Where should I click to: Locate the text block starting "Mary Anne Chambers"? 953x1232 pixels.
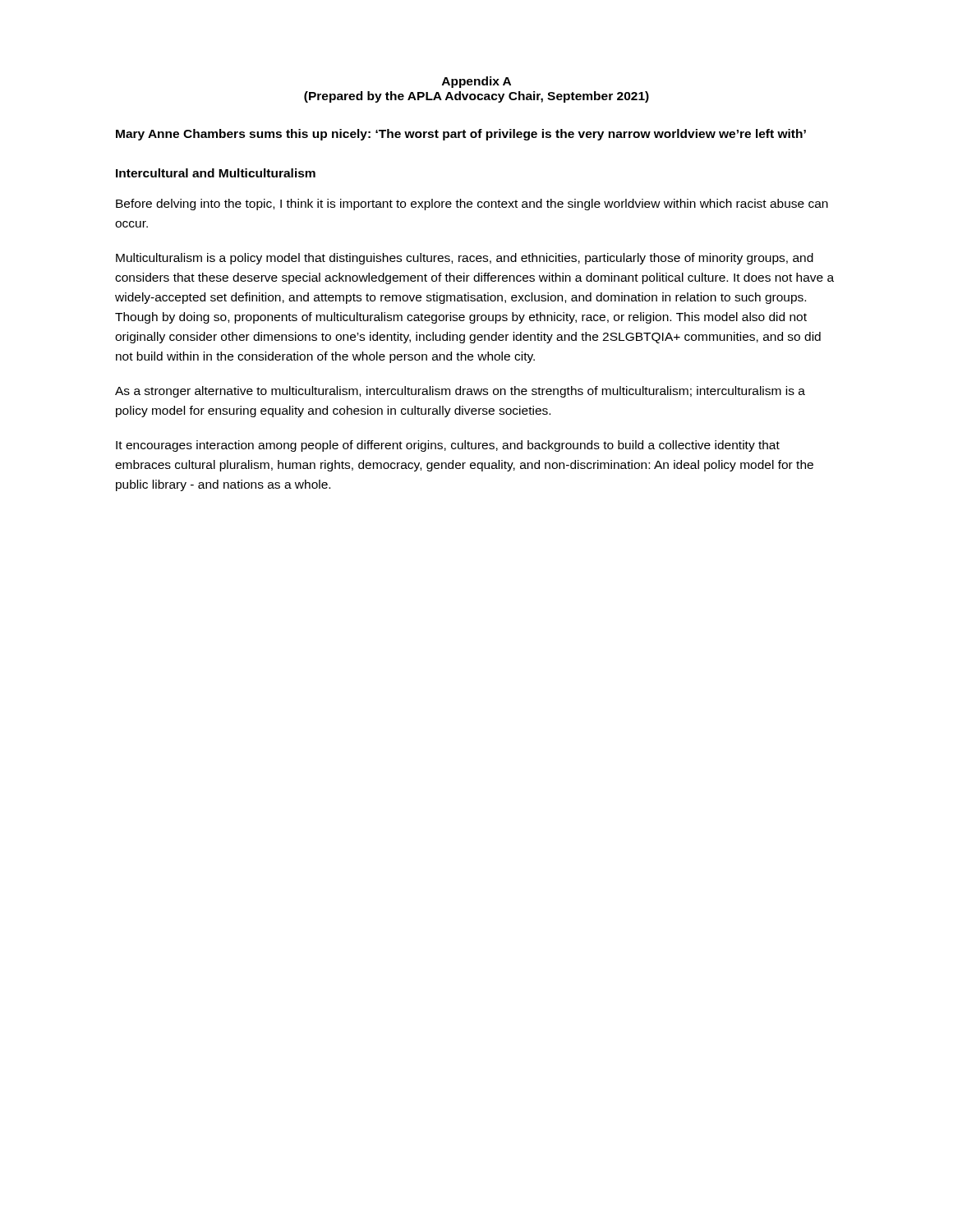tap(461, 133)
